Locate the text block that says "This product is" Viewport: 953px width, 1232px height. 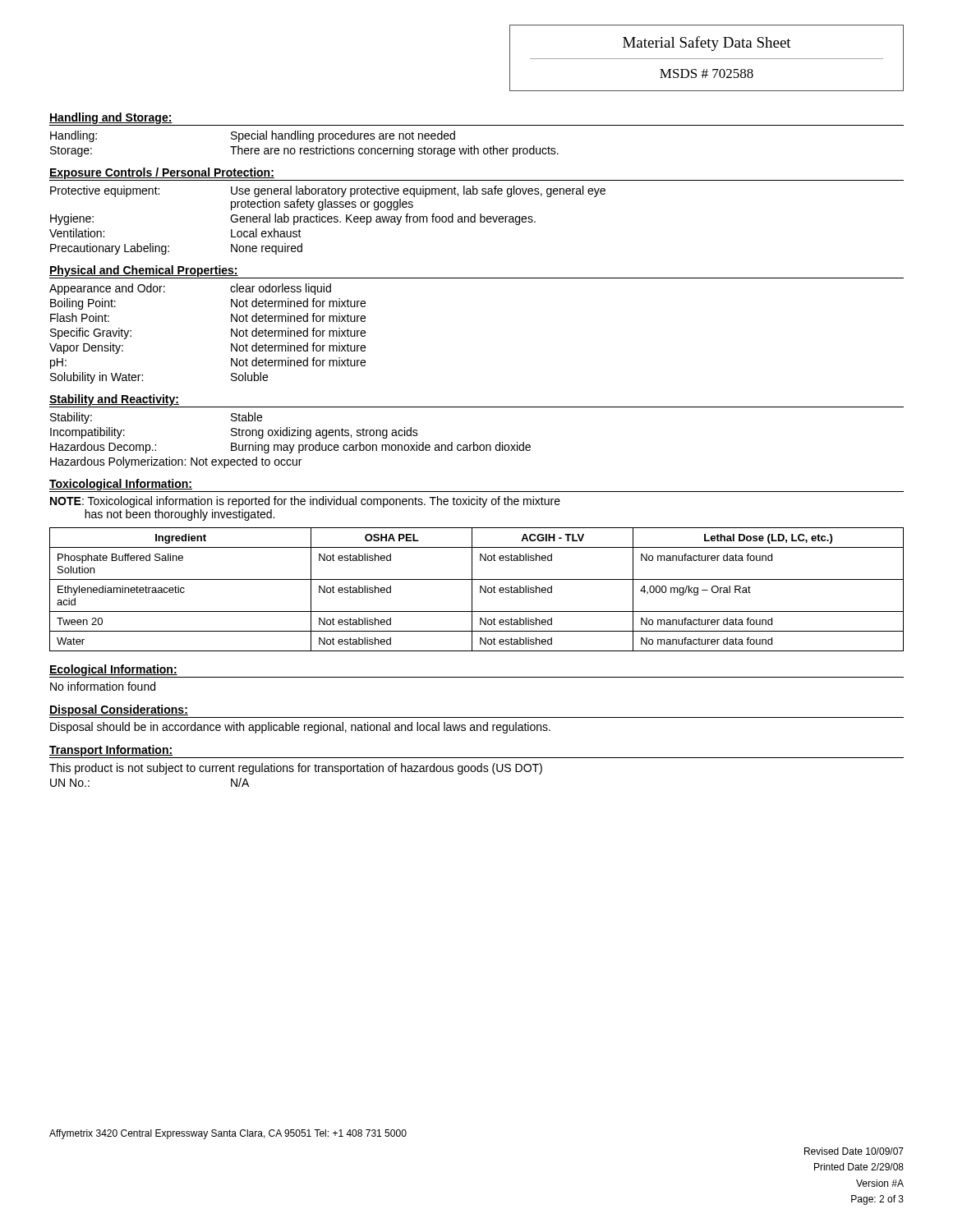pos(476,775)
